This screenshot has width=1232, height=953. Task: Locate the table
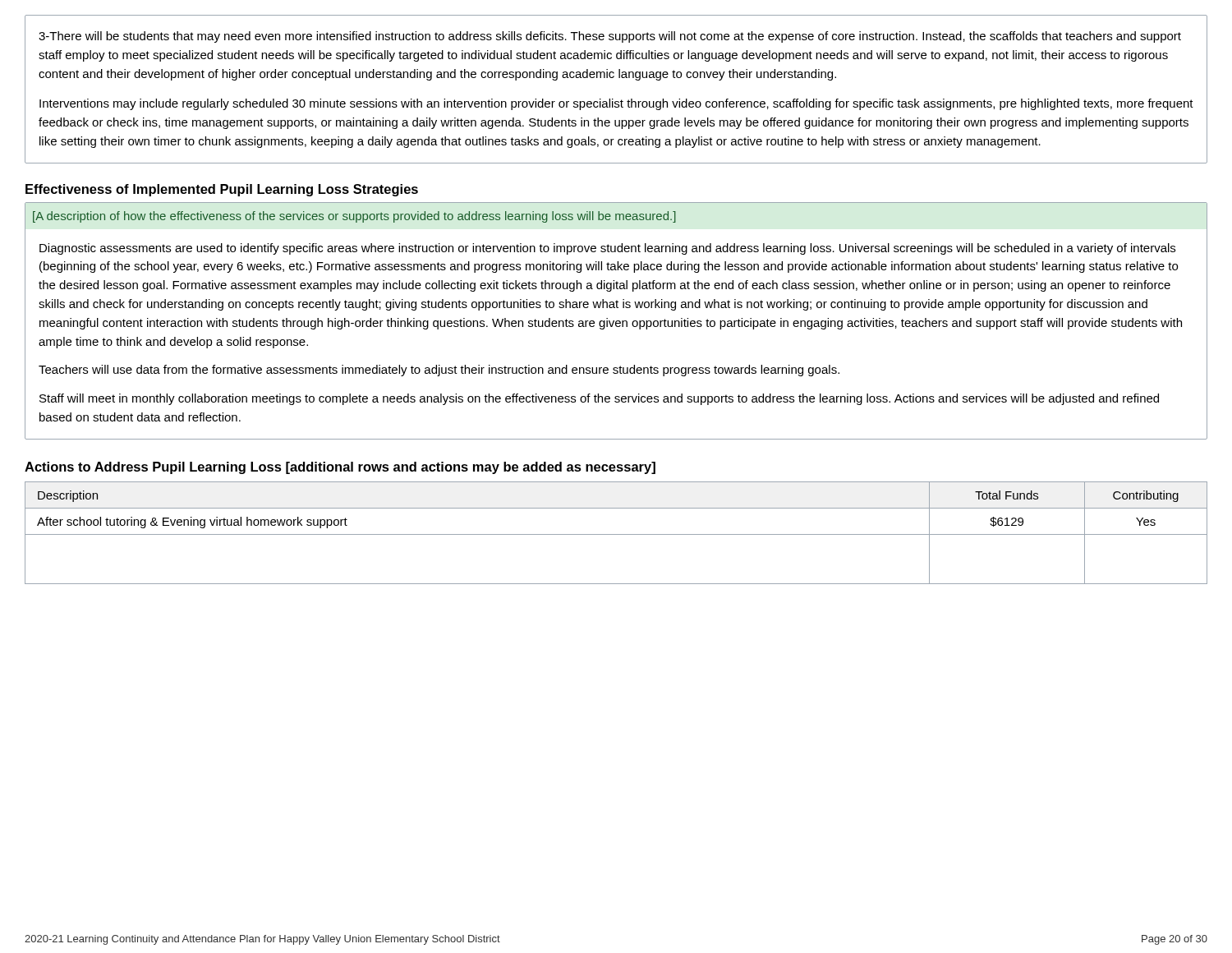coord(616,533)
